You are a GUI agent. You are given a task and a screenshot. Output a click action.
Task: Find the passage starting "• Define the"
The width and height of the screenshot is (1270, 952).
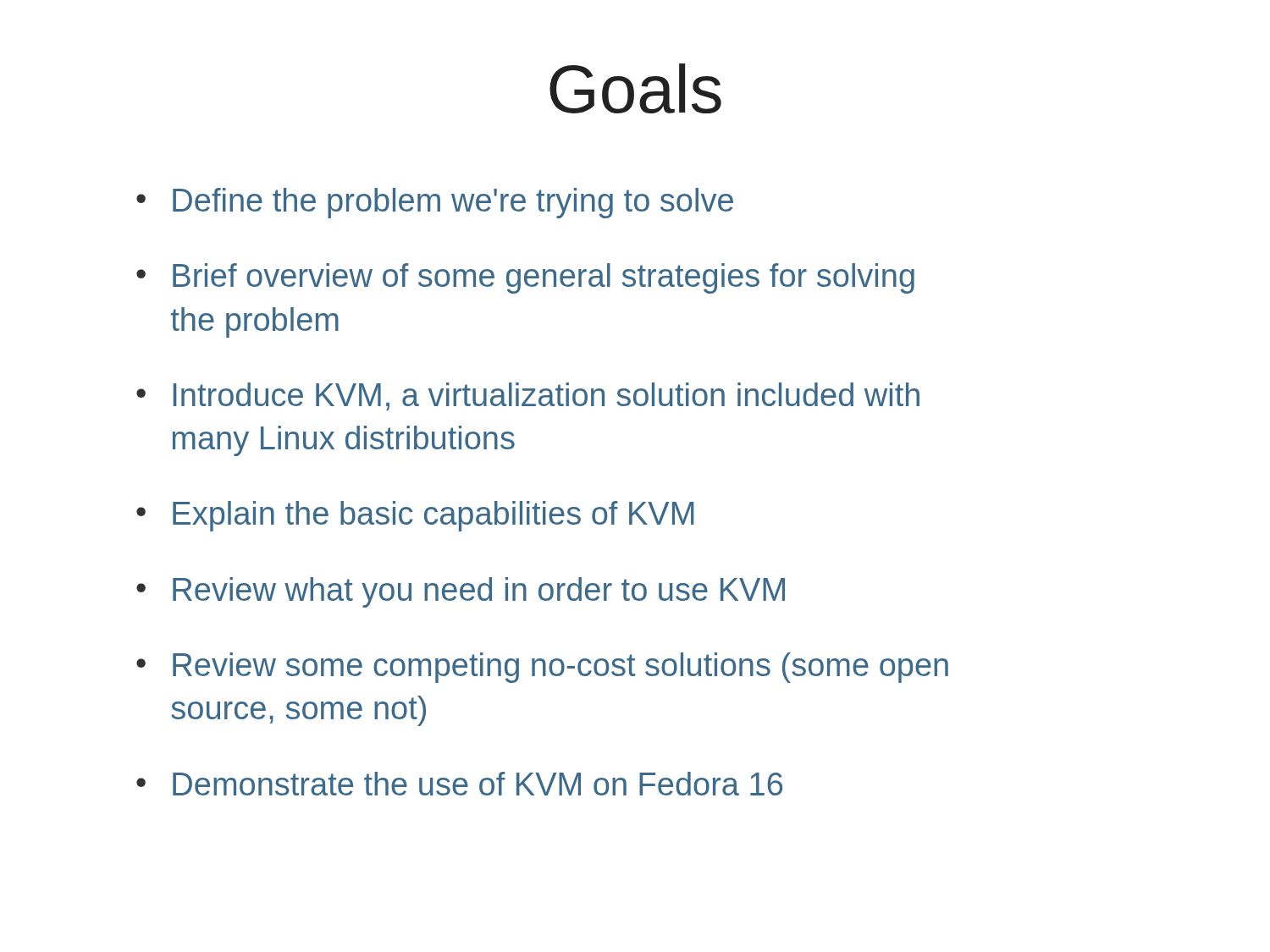click(435, 201)
